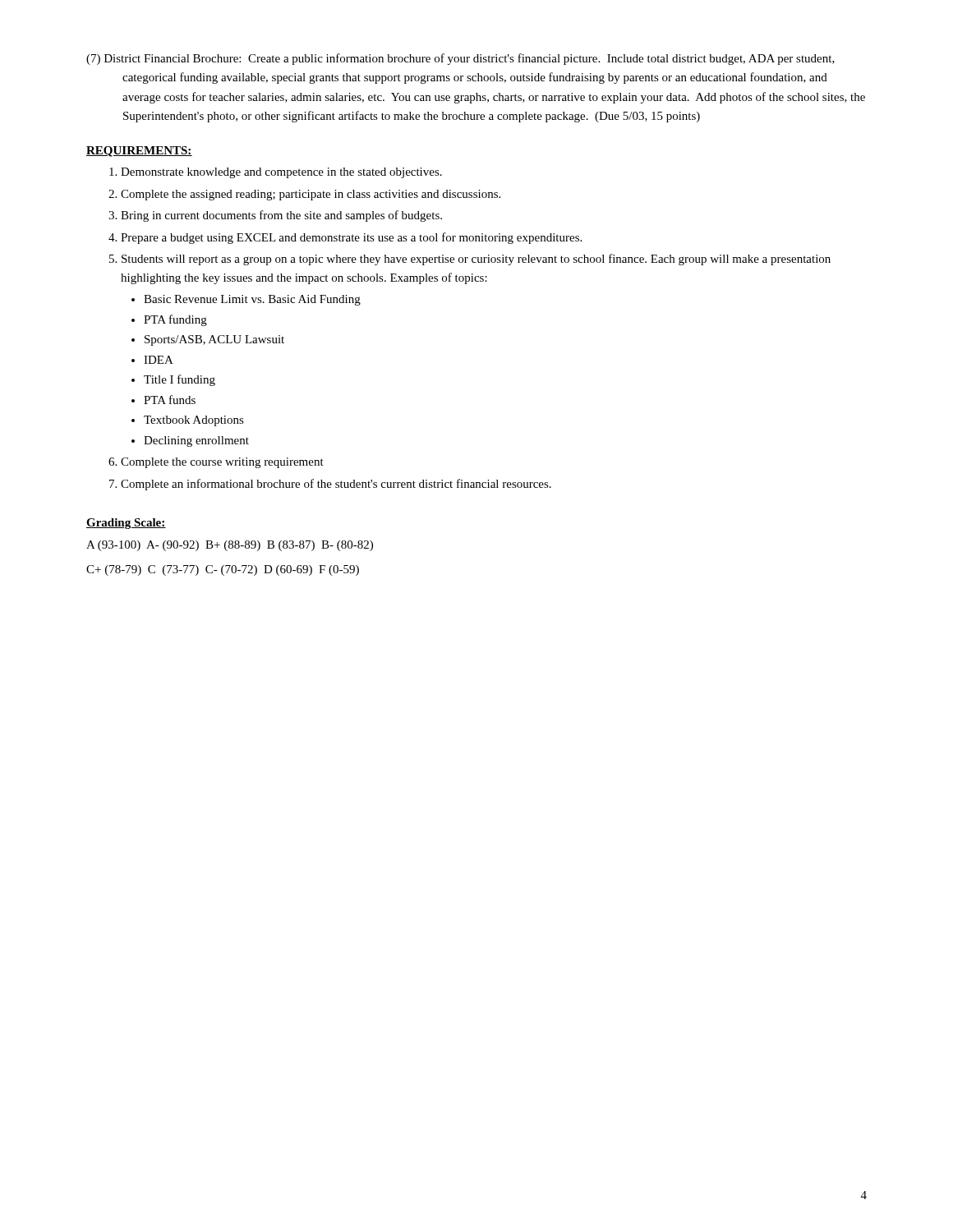This screenshot has height=1232, width=953.
Task: Where is the passage that starts "C+ (78-79) C (73-77)"?
Action: (x=223, y=569)
